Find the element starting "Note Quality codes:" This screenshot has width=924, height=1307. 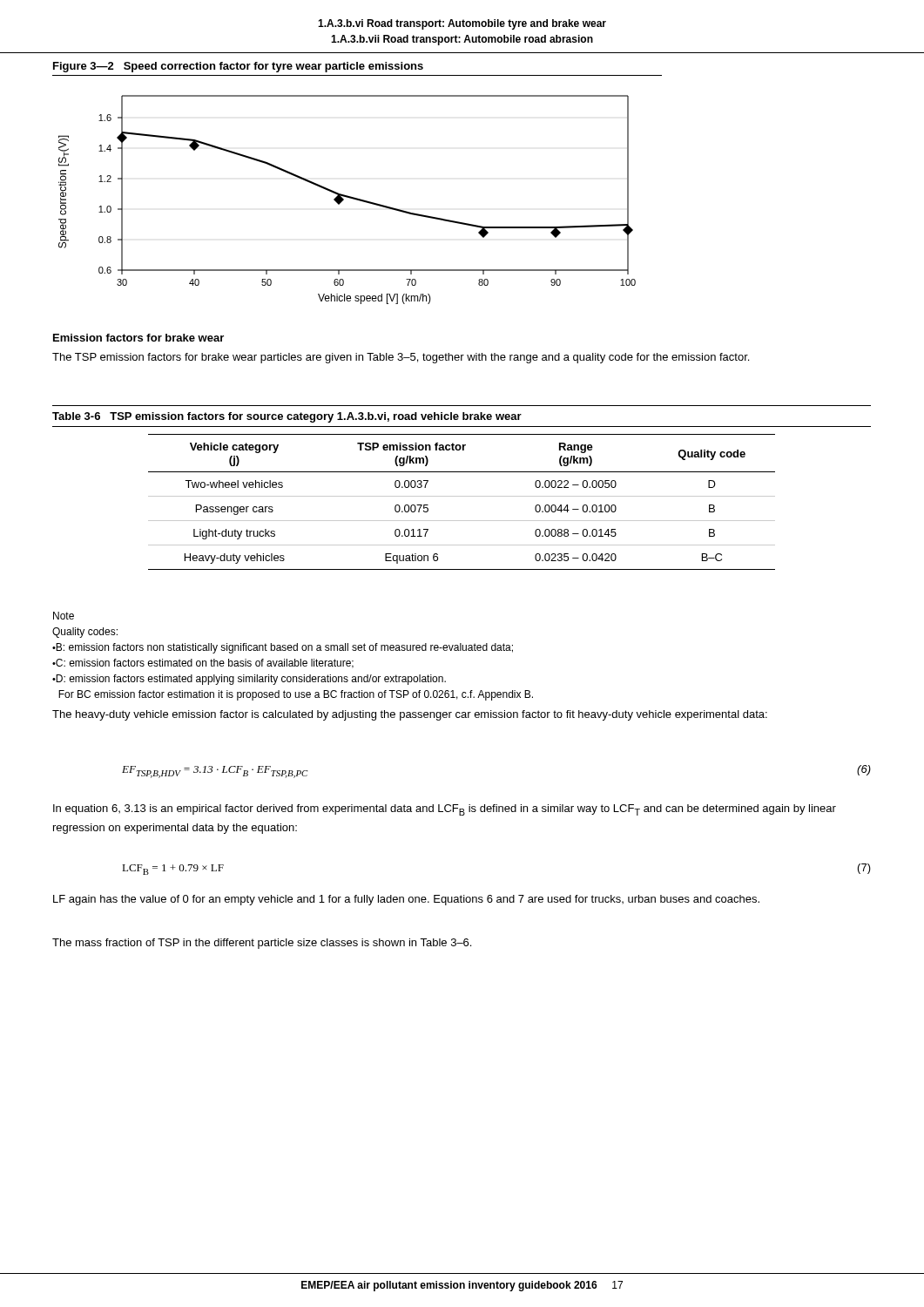point(293,655)
